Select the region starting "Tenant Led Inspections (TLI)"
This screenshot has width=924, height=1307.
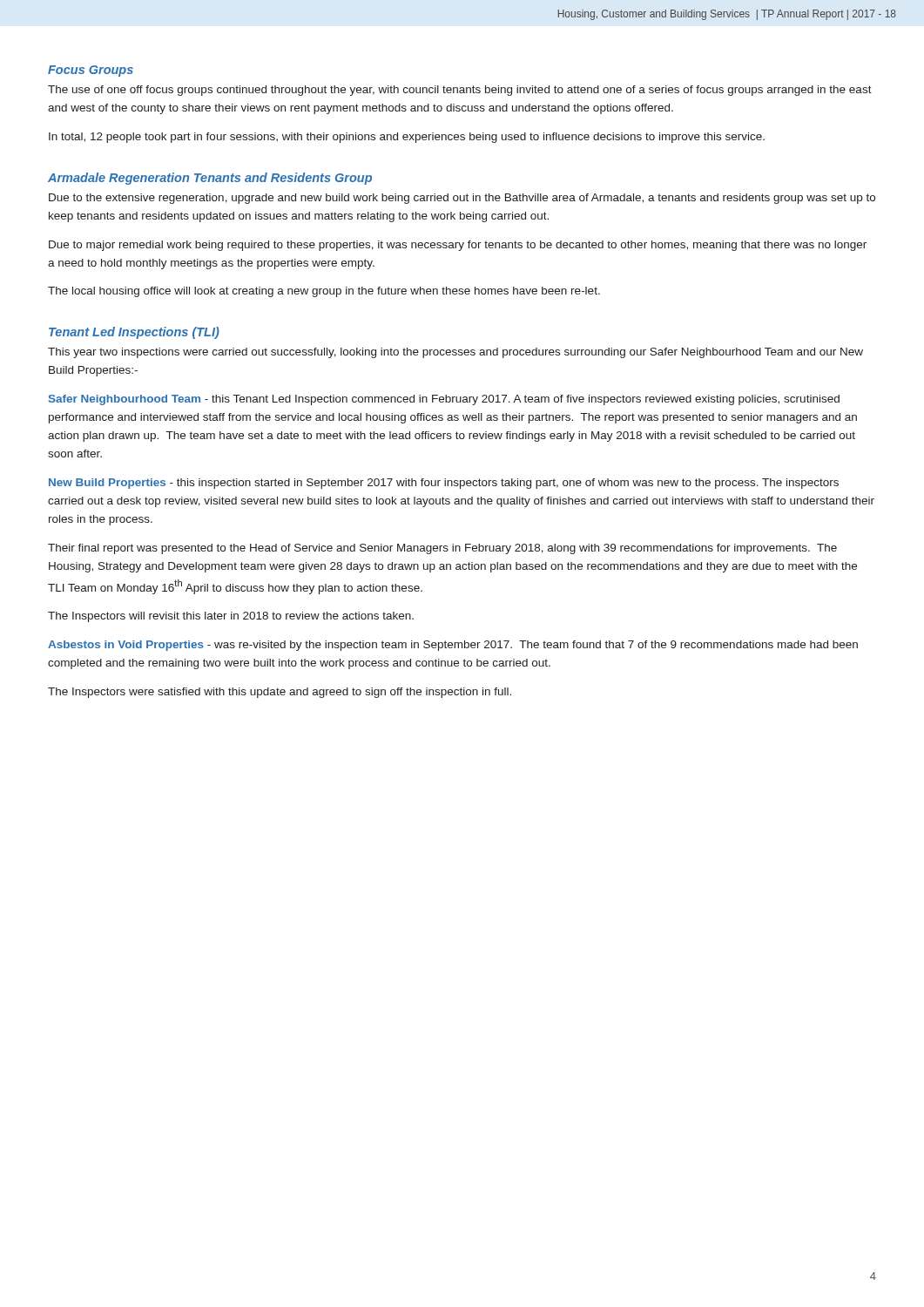(x=134, y=332)
